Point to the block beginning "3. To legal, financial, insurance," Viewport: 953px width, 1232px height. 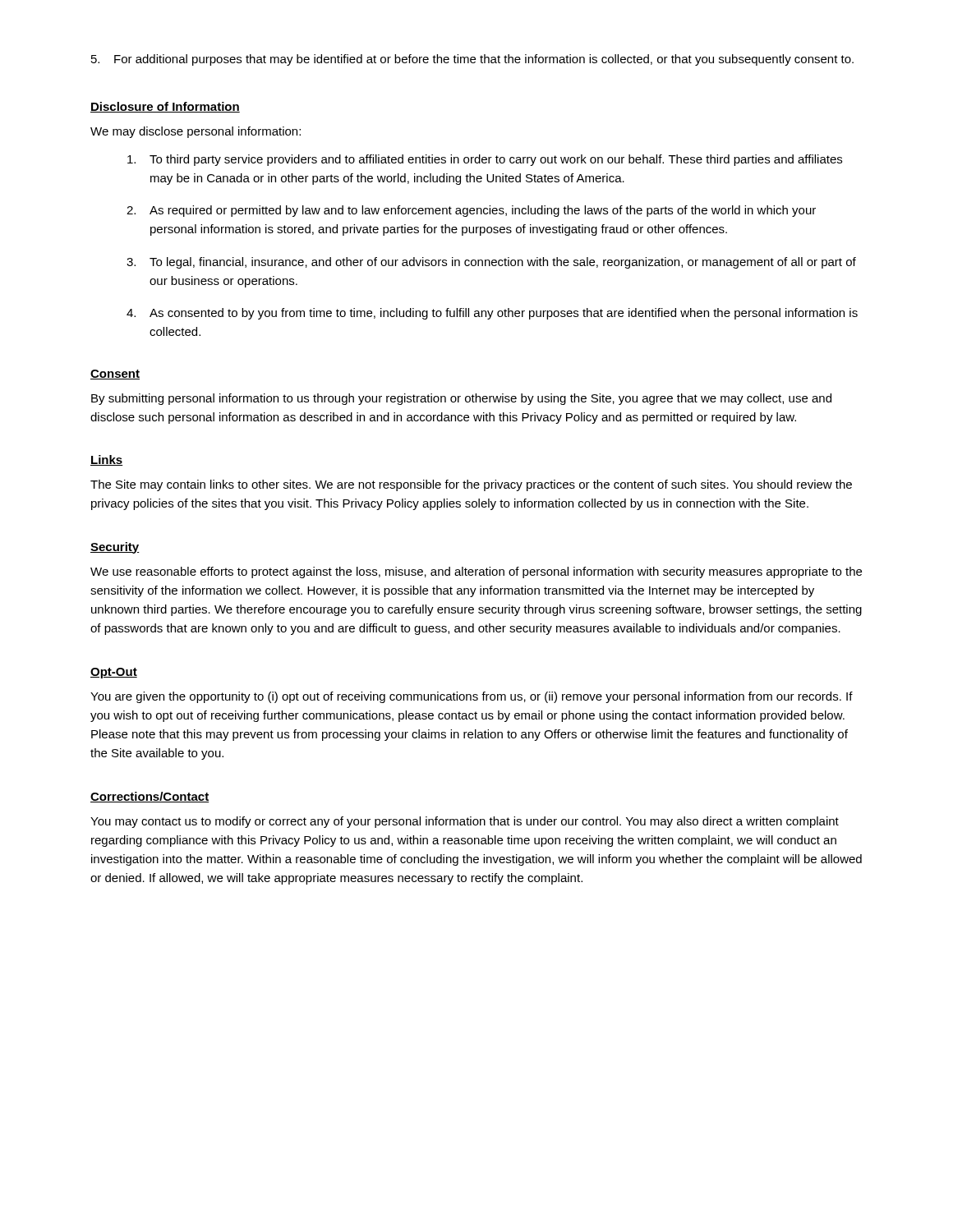coord(495,271)
